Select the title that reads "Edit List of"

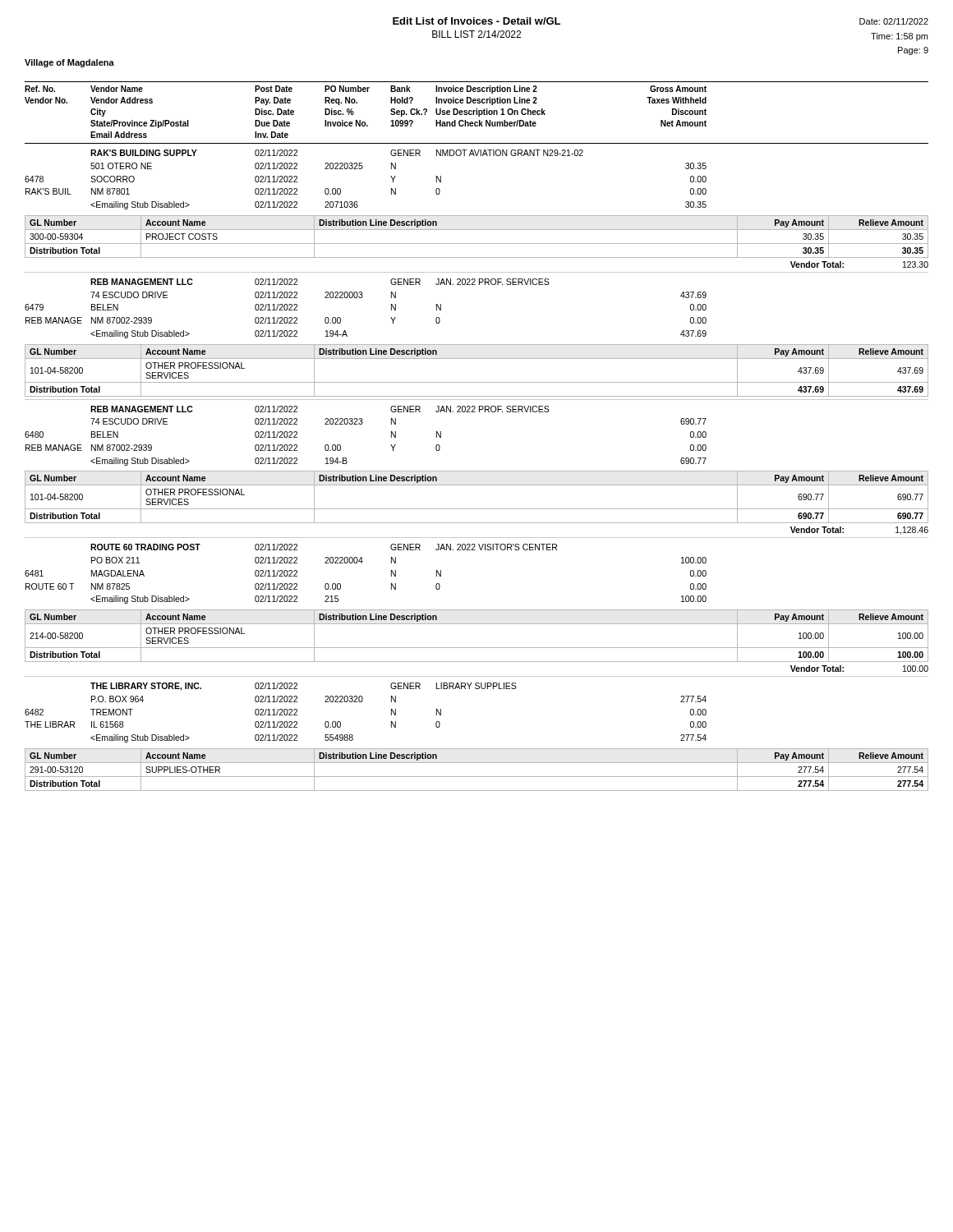tap(476, 21)
